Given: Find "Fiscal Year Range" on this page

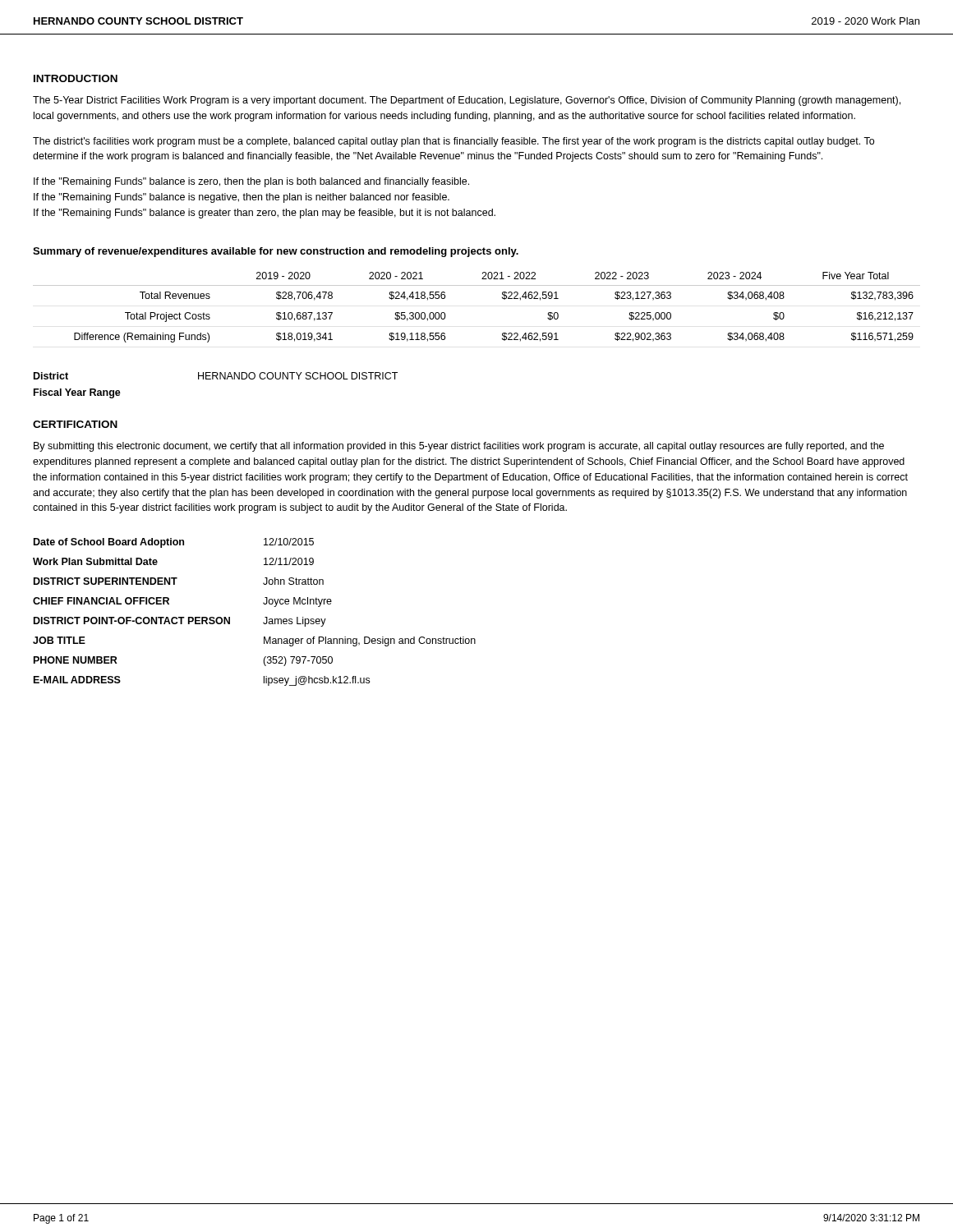Looking at the screenshot, I should tap(115, 393).
